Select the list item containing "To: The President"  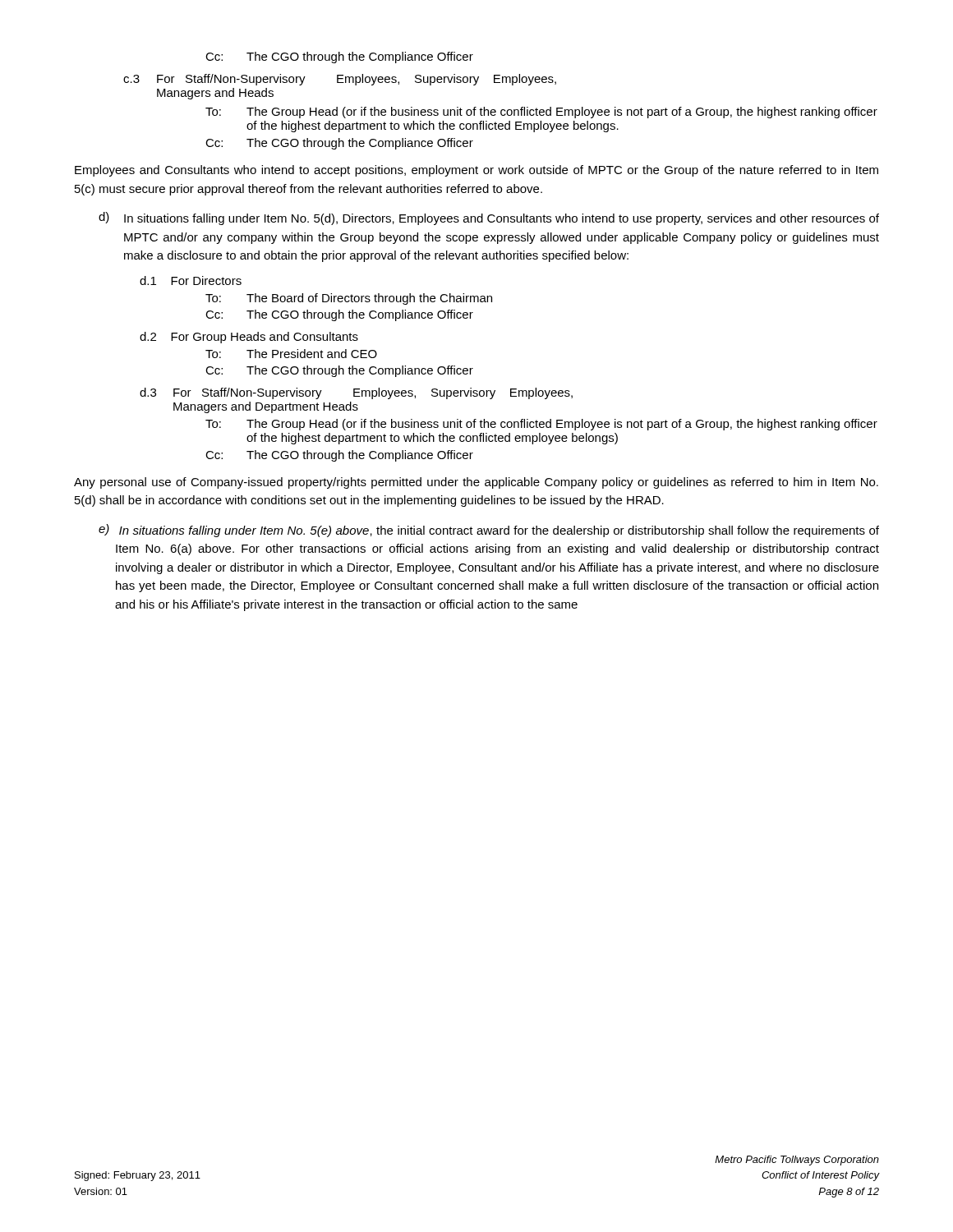click(291, 354)
